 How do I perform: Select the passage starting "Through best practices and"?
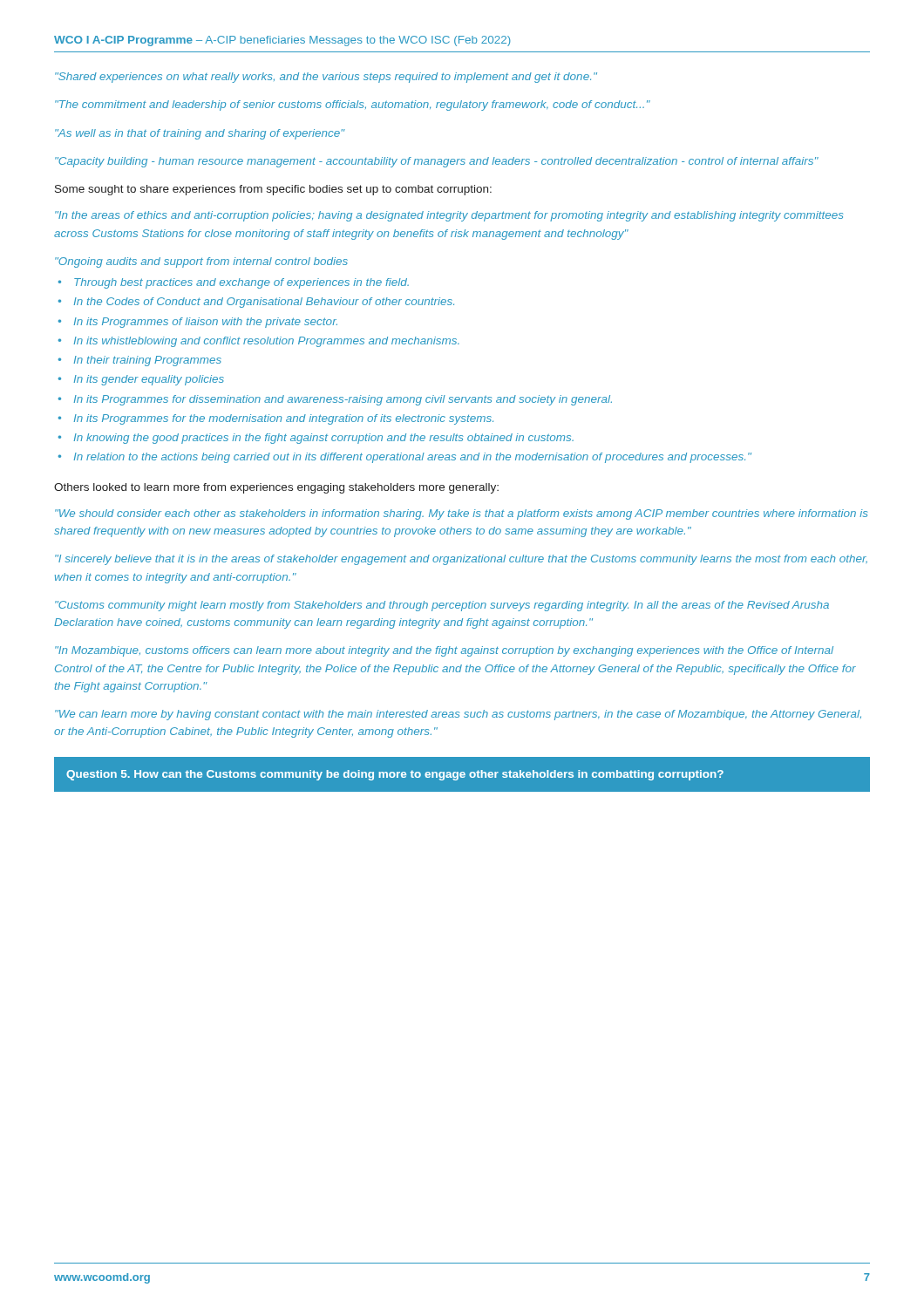point(241,283)
